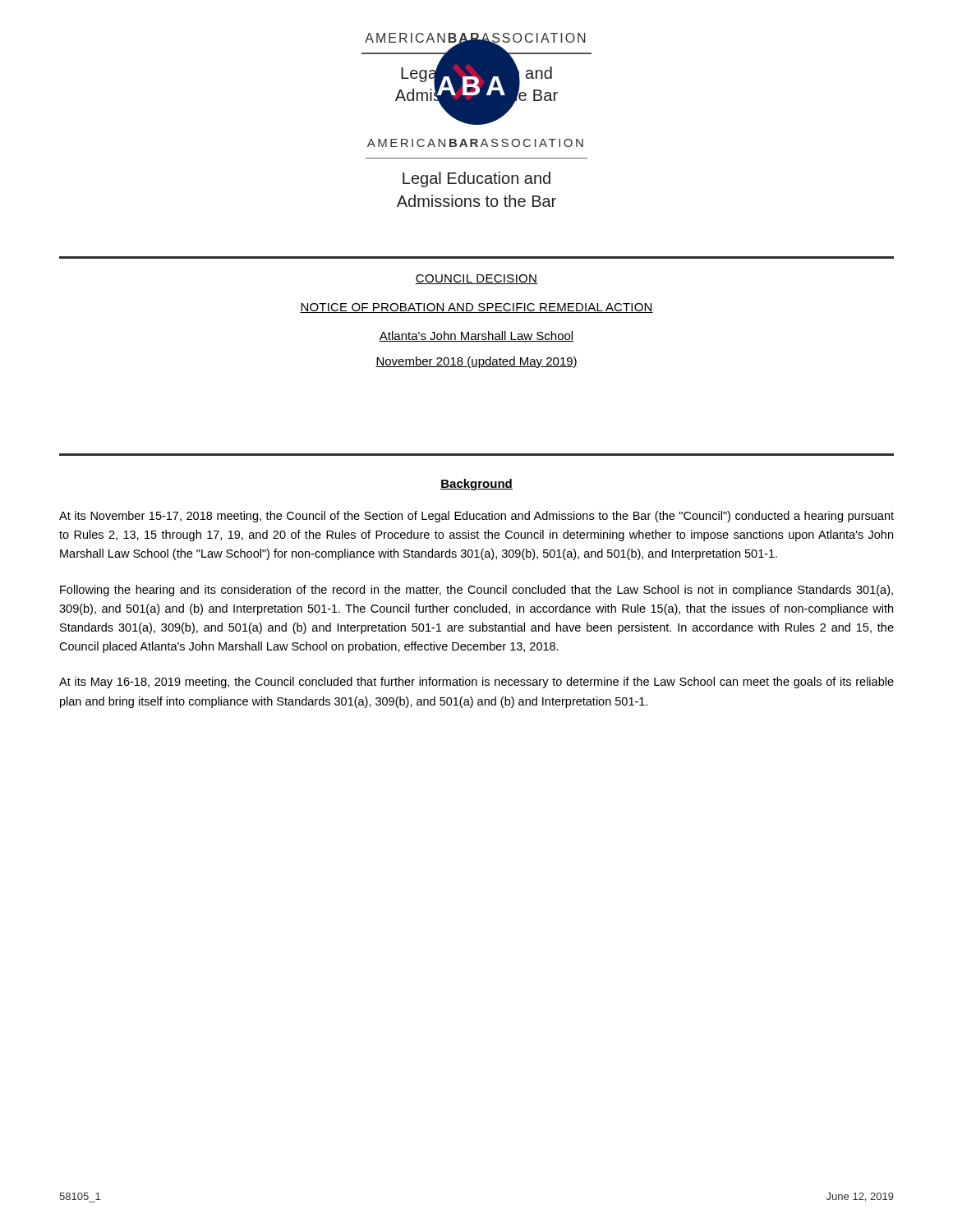Point to the element starting "NOTICE OF PROBATION AND"
953x1232 pixels.
point(476,307)
